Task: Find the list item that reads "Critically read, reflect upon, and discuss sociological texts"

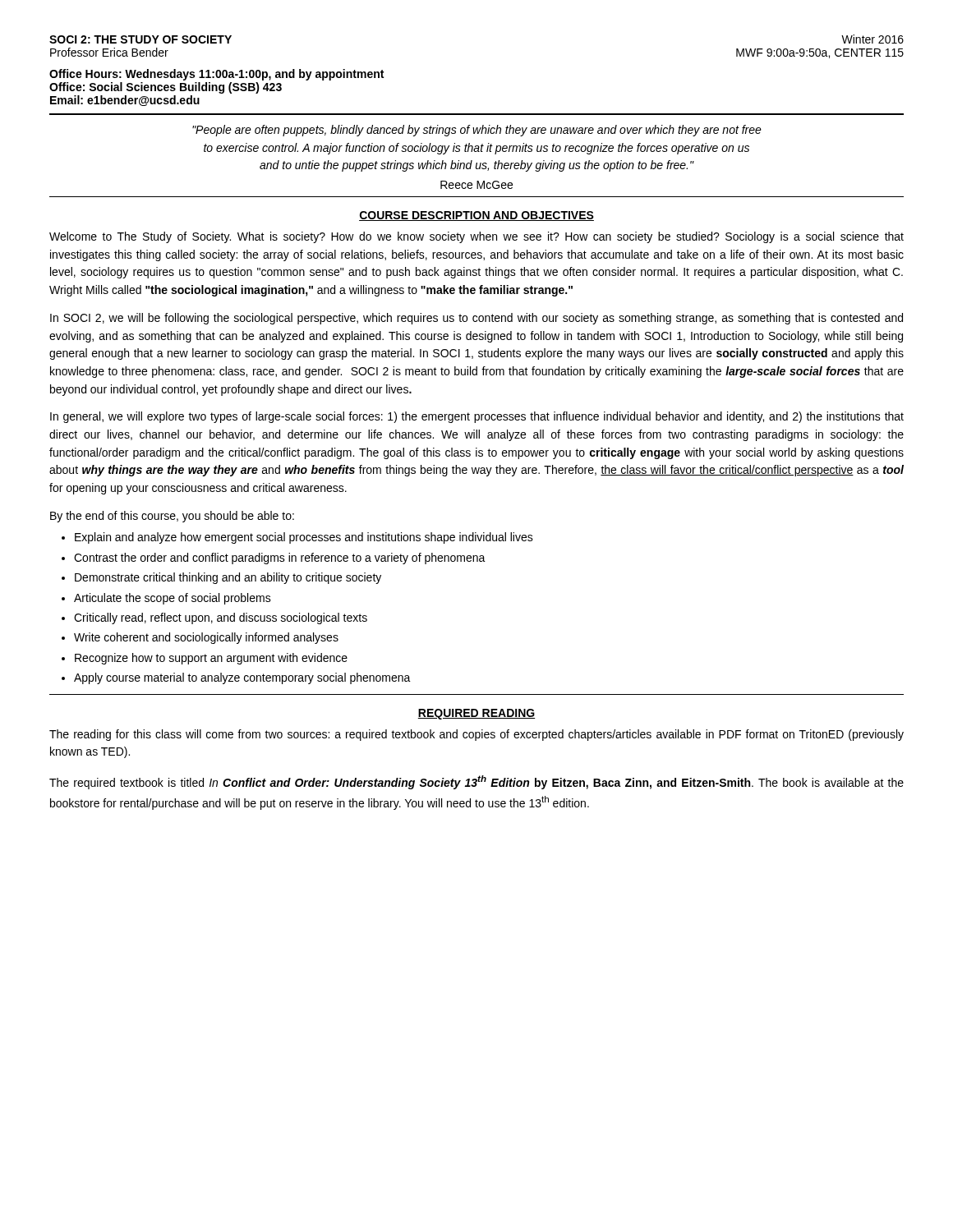Action: pyautogui.click(x=221, y=618)
